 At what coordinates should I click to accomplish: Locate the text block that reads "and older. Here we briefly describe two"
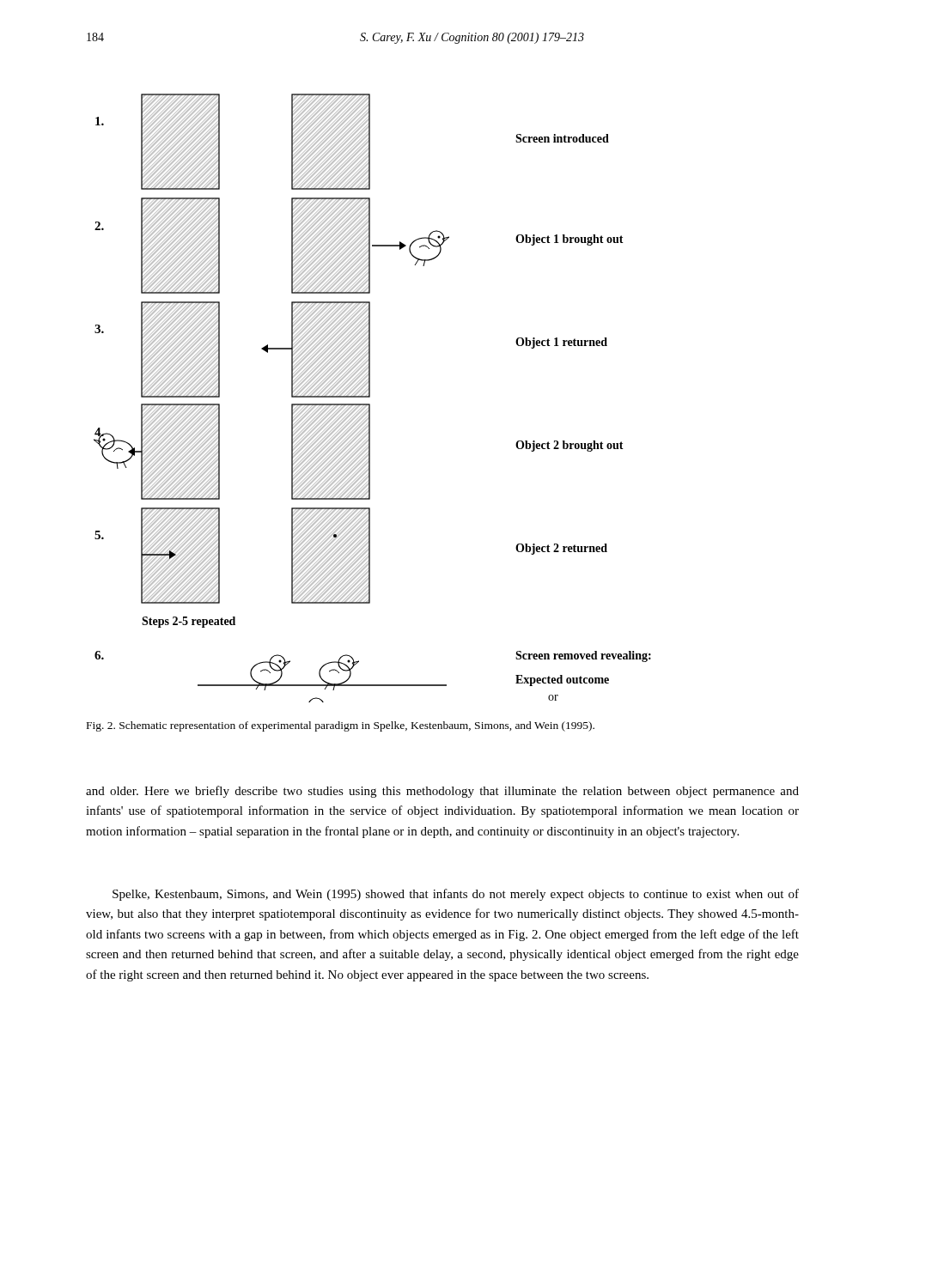[442, 811]
